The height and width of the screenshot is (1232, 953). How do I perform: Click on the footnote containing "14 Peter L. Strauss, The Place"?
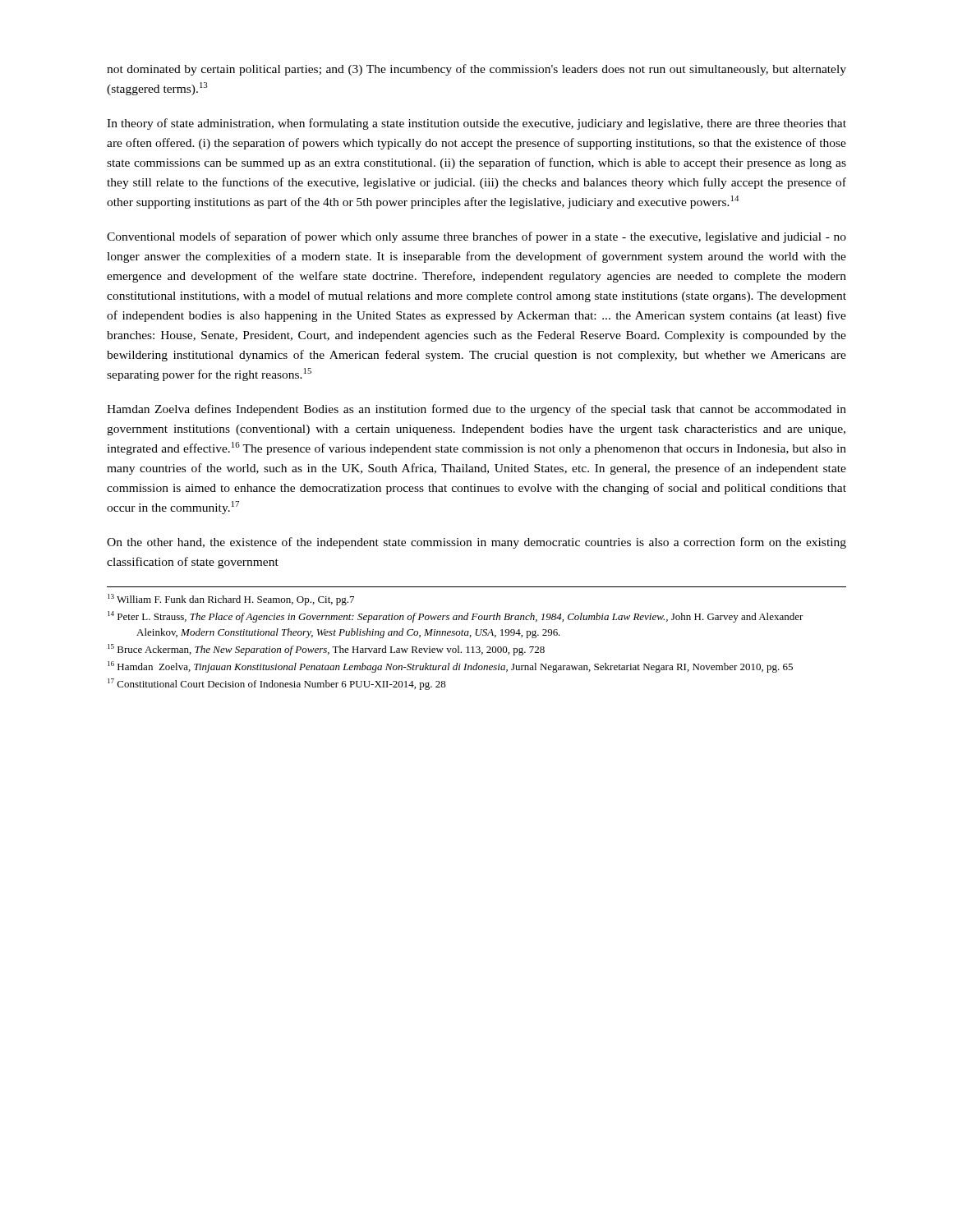(x=455, y=624)
